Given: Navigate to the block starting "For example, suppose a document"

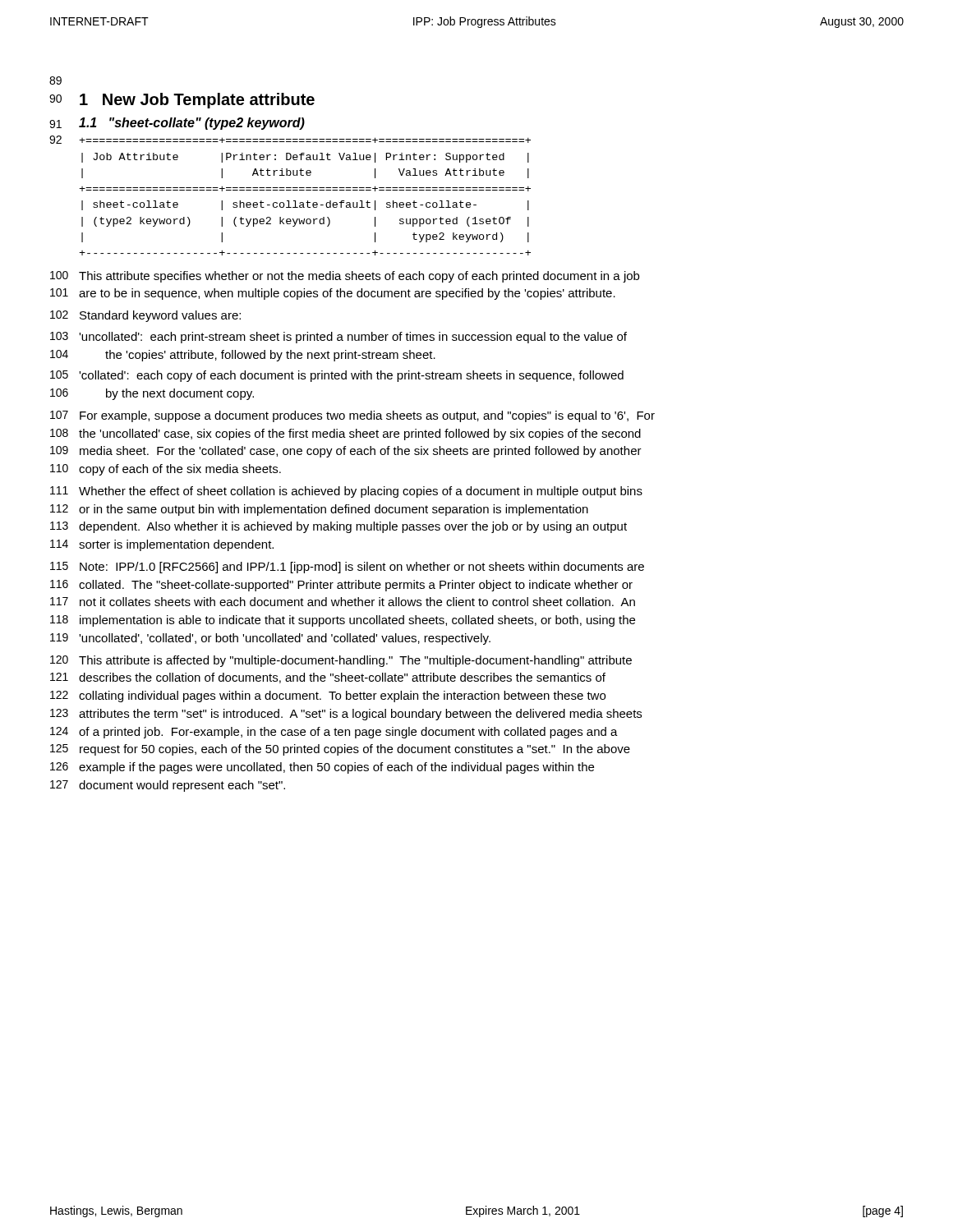Looking at the screenshot, I should [367, 415].
